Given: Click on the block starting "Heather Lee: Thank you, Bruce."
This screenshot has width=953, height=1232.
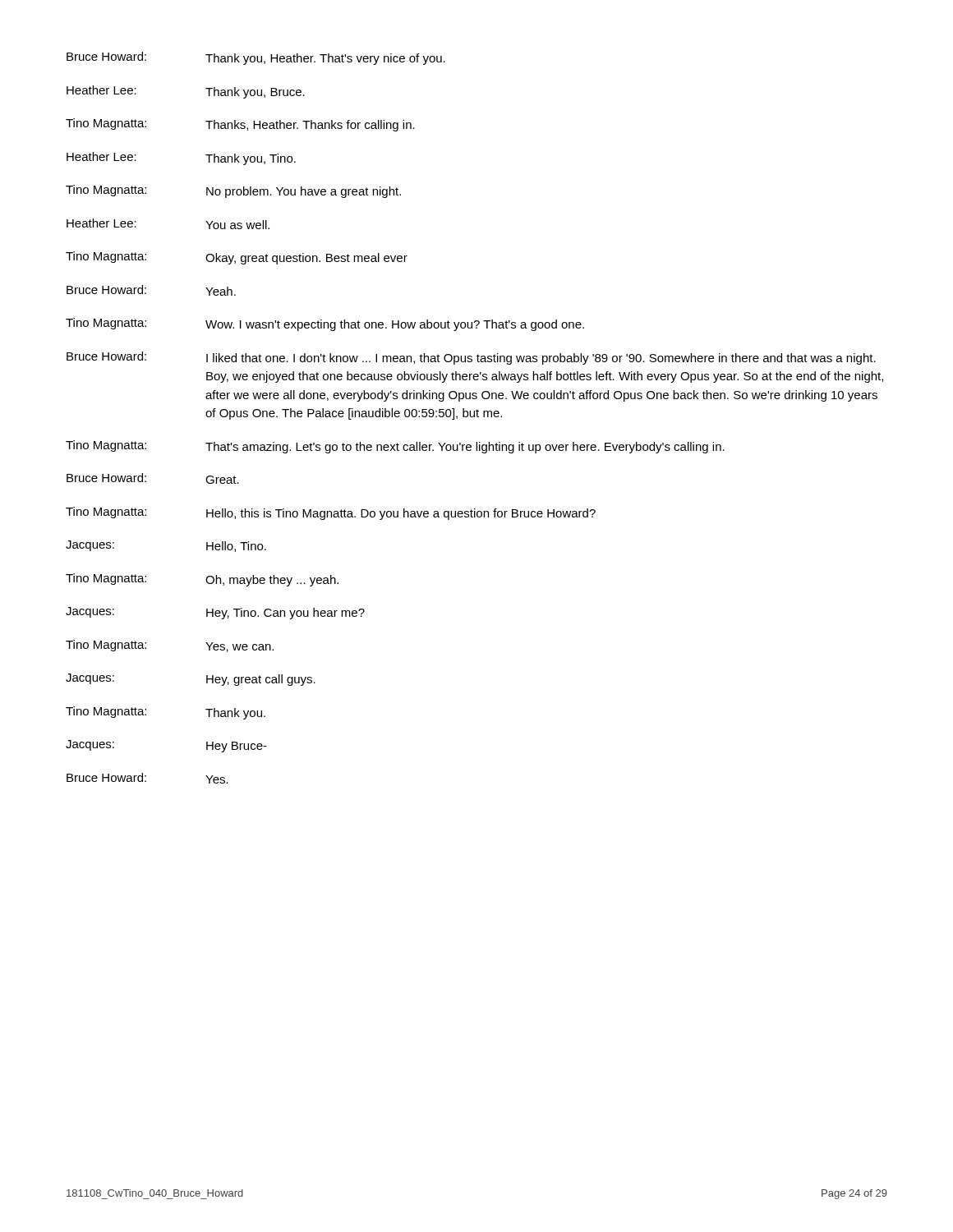Looking at the screenshot, I should [101, 91].
